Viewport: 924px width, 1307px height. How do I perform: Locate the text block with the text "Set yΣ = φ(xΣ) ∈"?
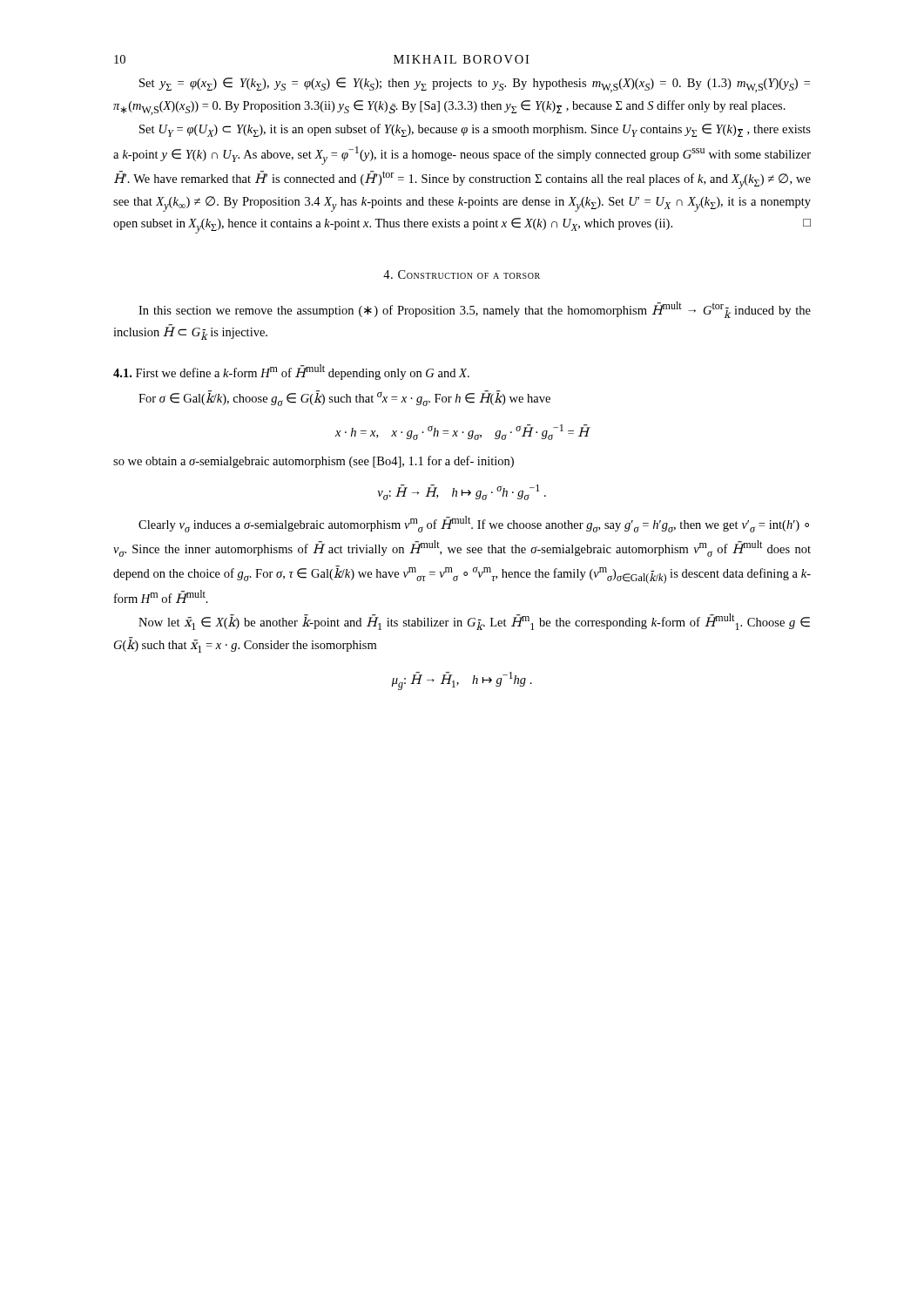coord(462,95)
